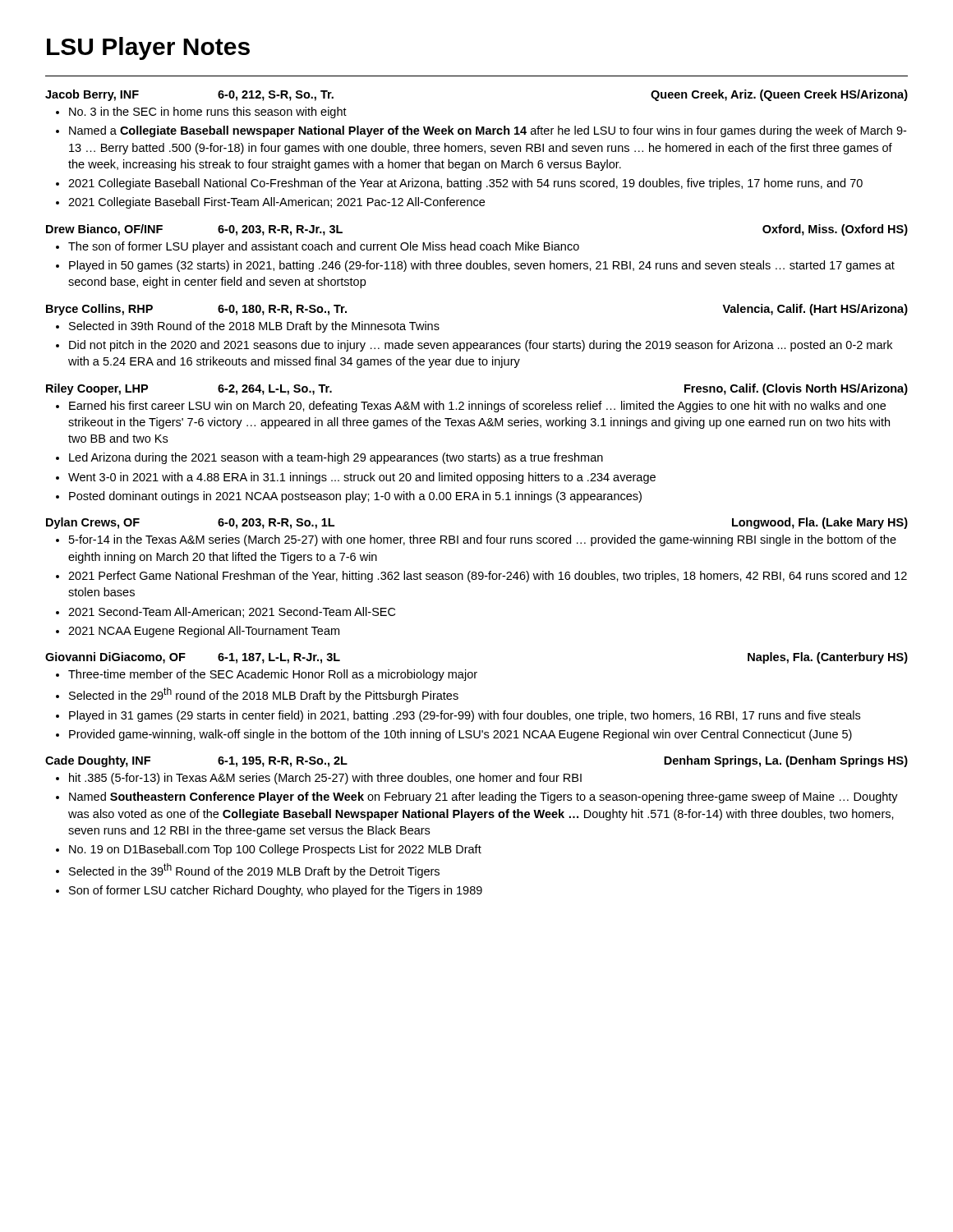Locate the text block starting "Went 3-0 in 2021 with a 4.88"
Image resolution: width=953 pixels, height=1232 pixels.
pos(362,477)
